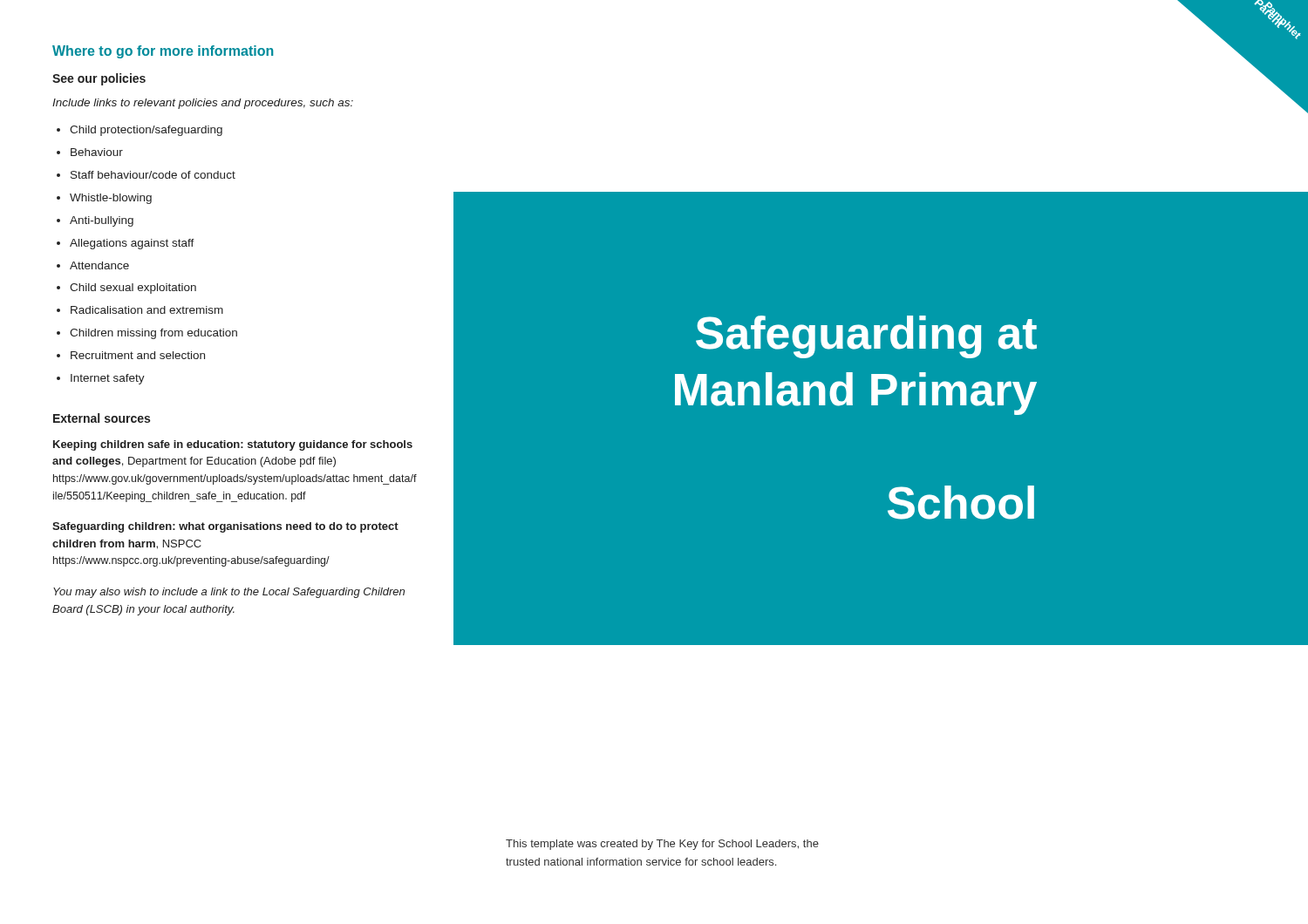Find the list item that says "Child sexual exploitation"
Screen dimensions: 924x1308
coord(133,288)
